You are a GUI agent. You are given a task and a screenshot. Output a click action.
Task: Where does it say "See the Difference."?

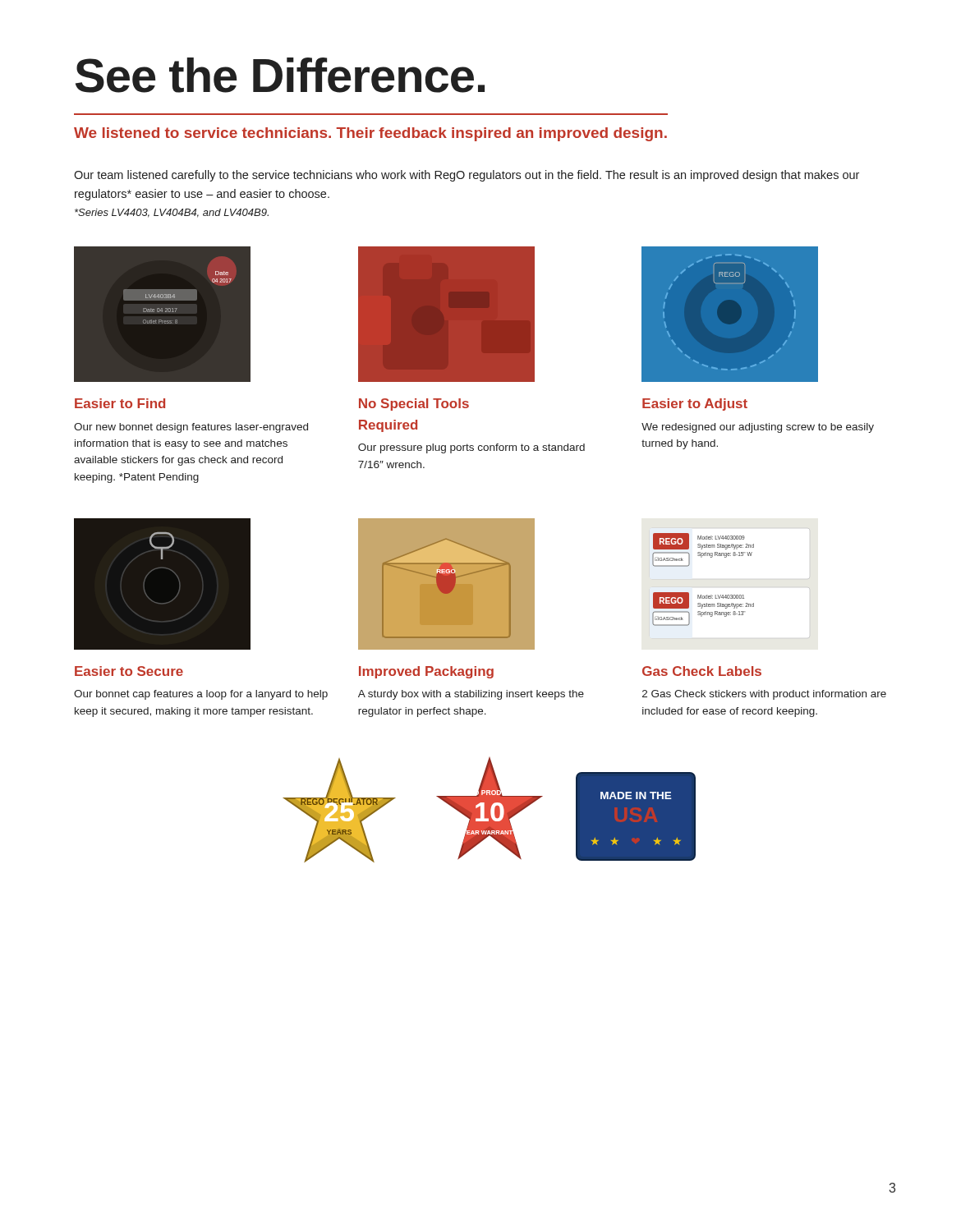click(281, 75)
